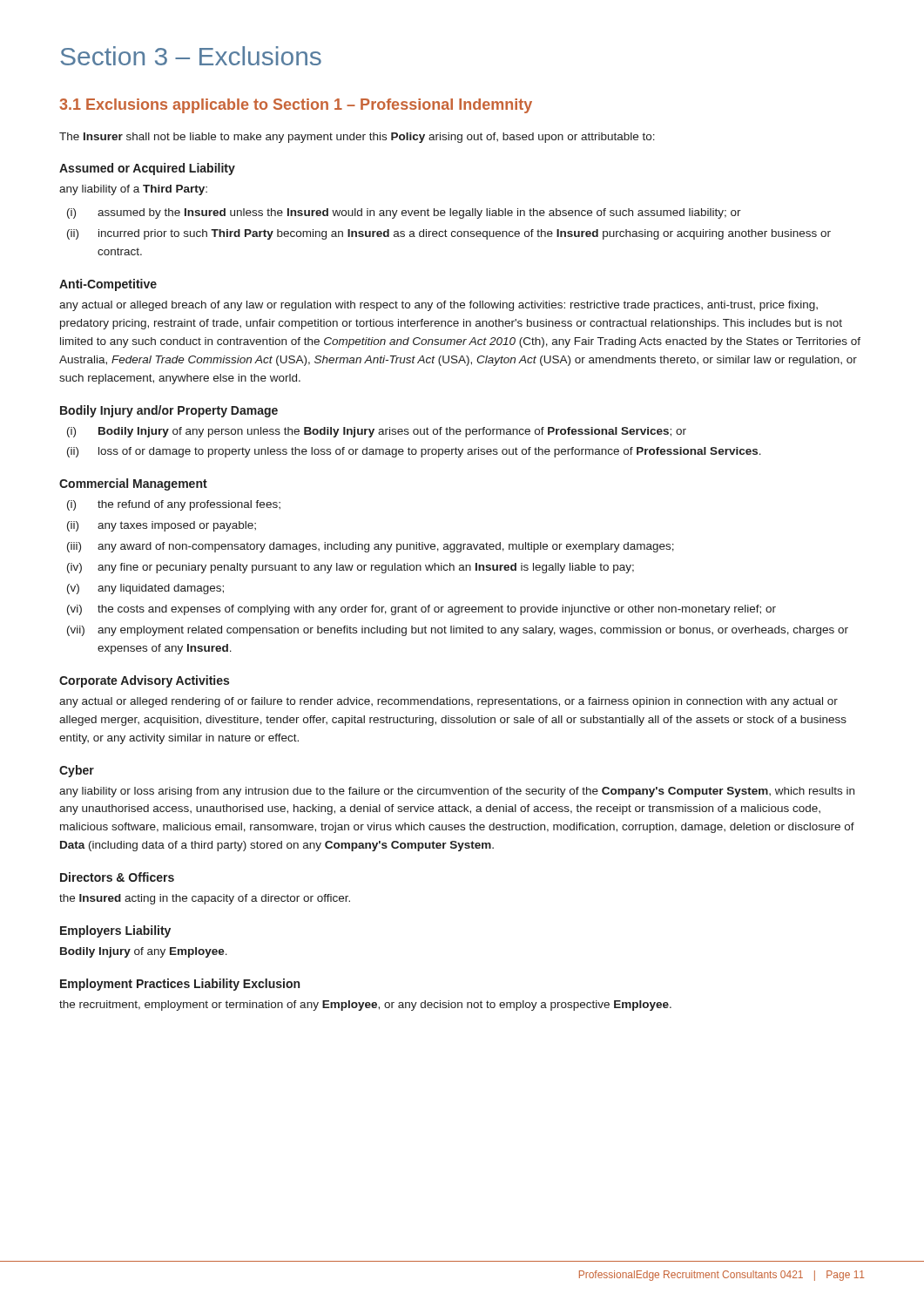This screenshot has height=1307, width=924.
Task: Find "Corporate Advisory Activities" on this page
Action: 144,681
